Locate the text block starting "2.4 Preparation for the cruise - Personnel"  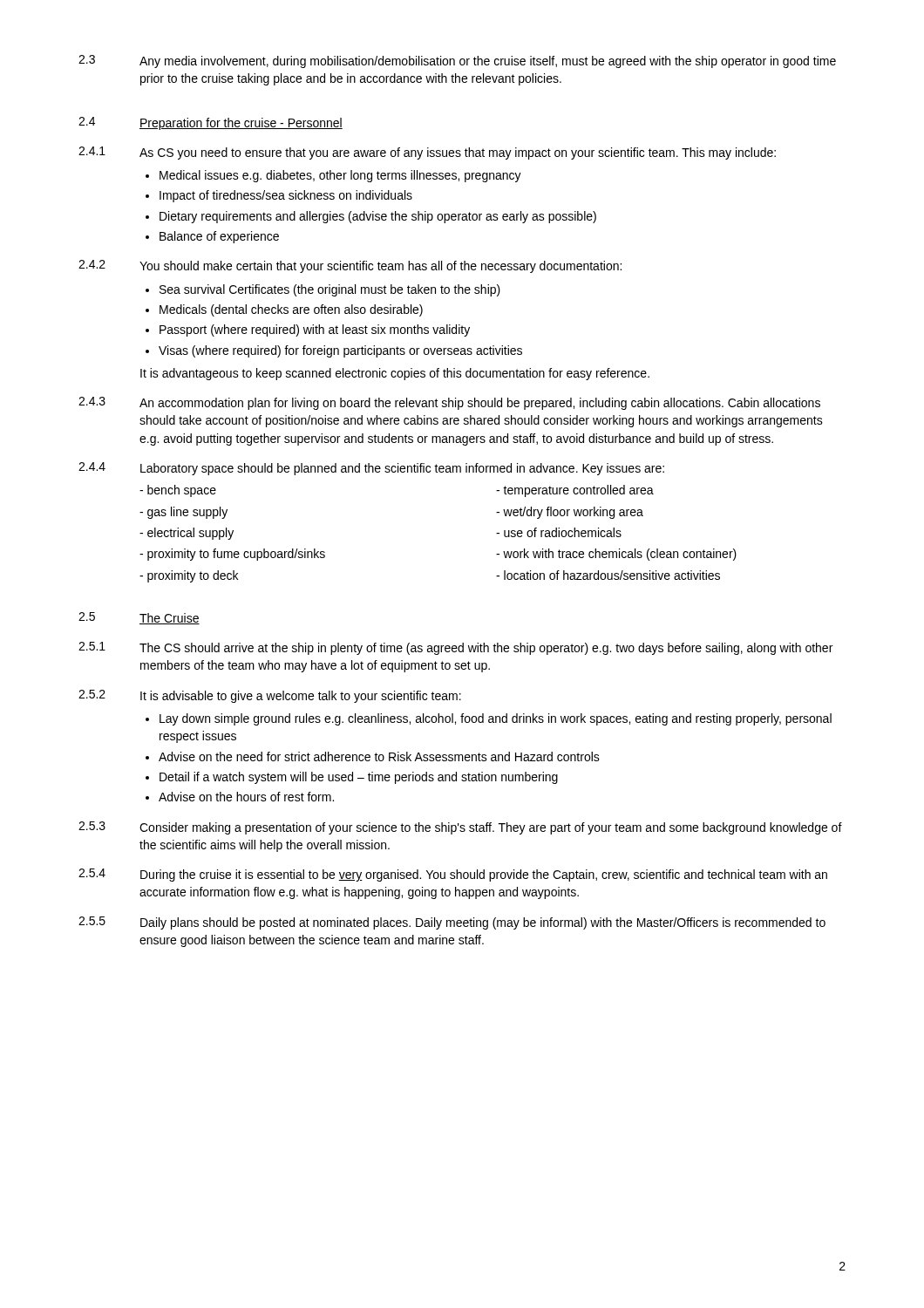211,123
